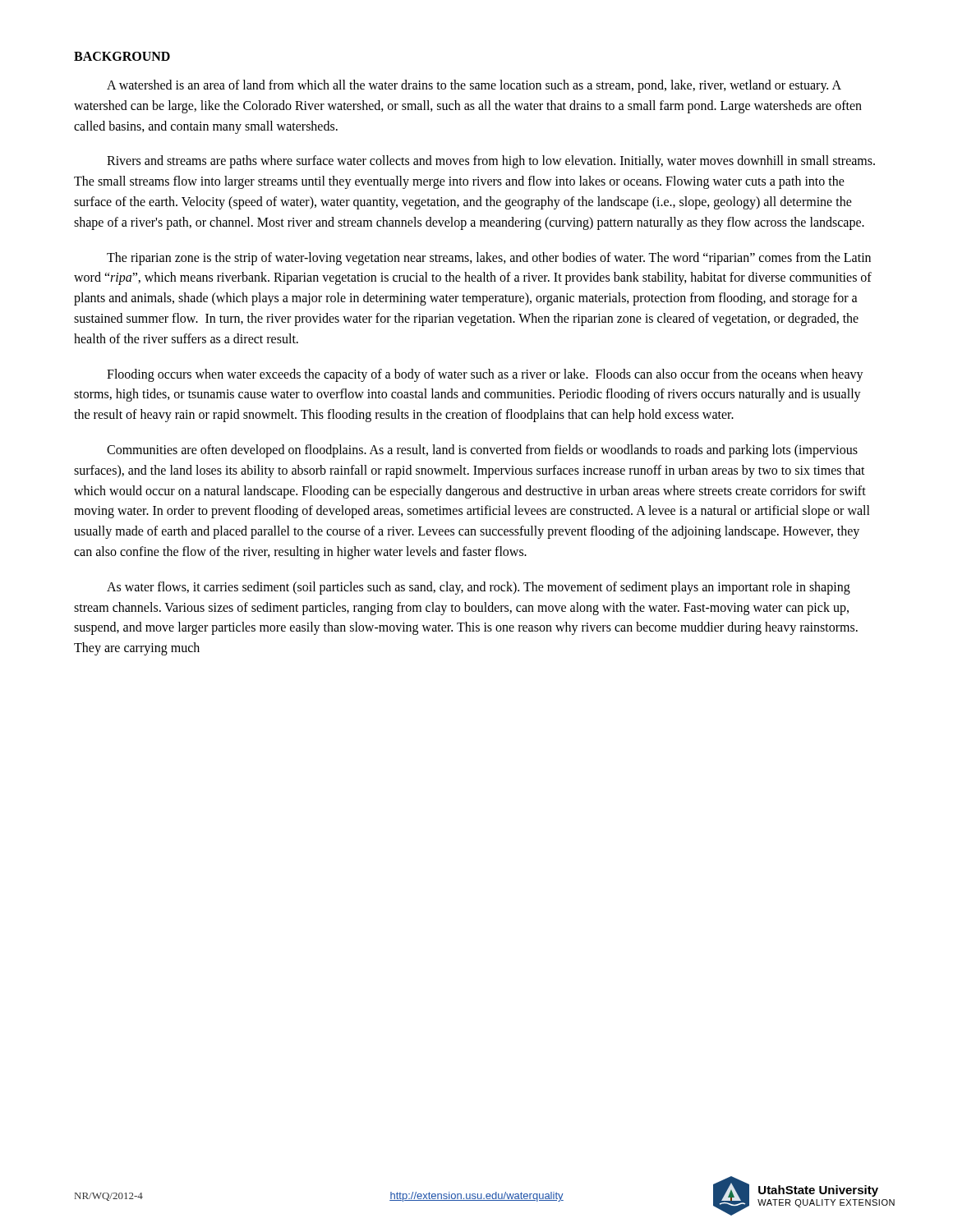Locate the text block that says "As water flows,"
The image size is (953, 1232).
[476, 618]
